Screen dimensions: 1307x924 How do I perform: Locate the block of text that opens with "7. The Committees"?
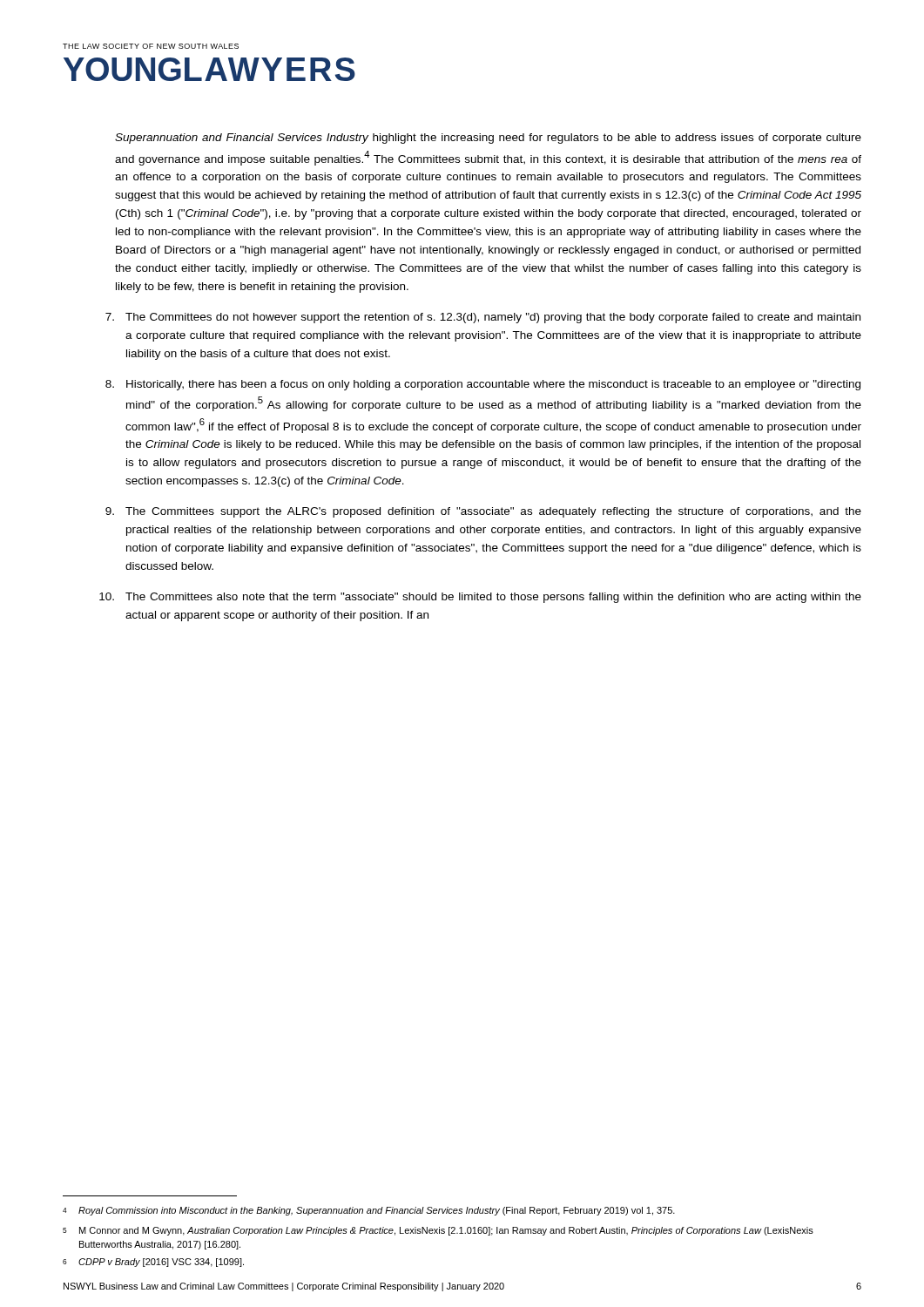(x=462, y=336)
